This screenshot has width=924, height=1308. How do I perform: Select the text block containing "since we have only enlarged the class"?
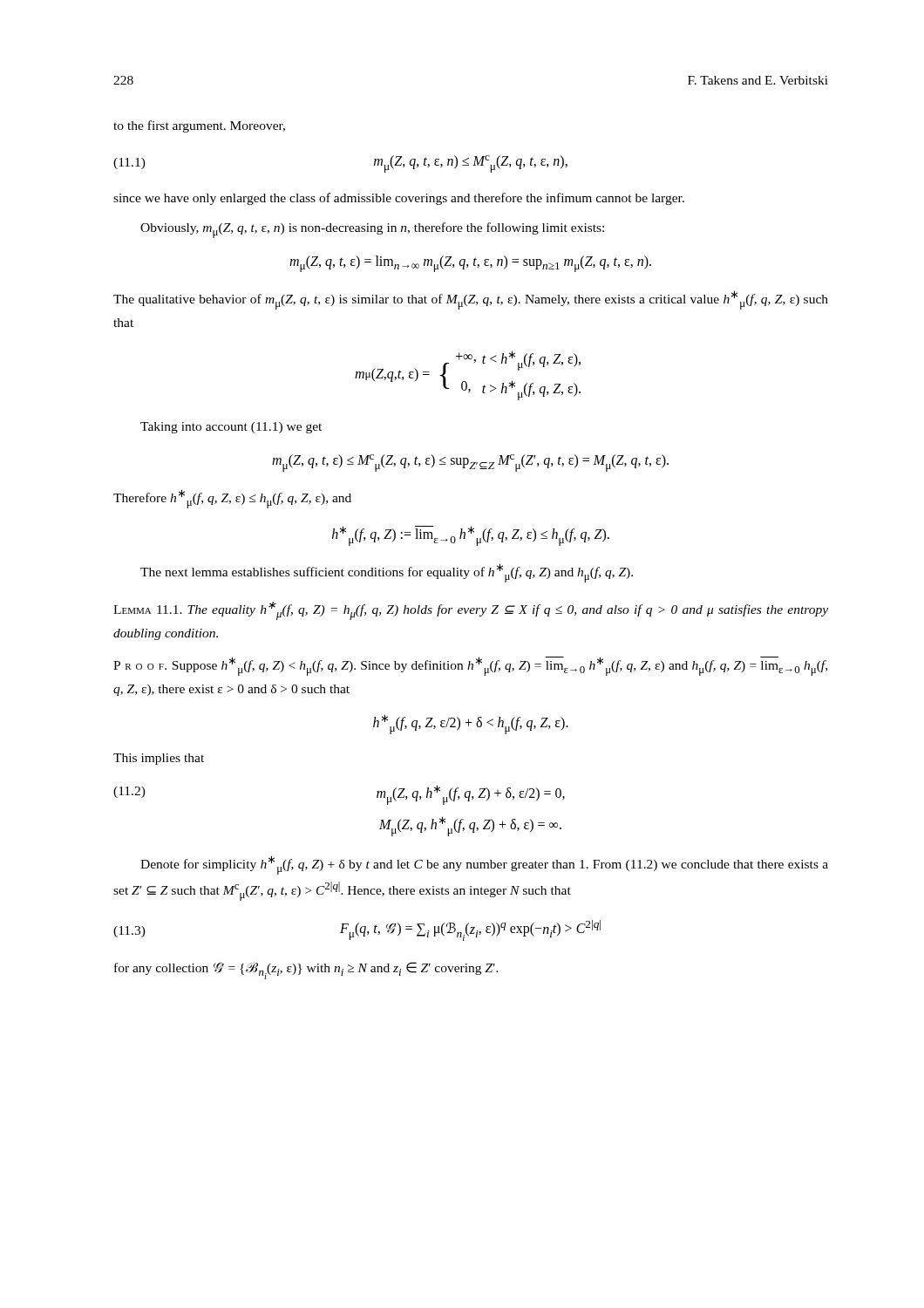(x=399, y=198)
